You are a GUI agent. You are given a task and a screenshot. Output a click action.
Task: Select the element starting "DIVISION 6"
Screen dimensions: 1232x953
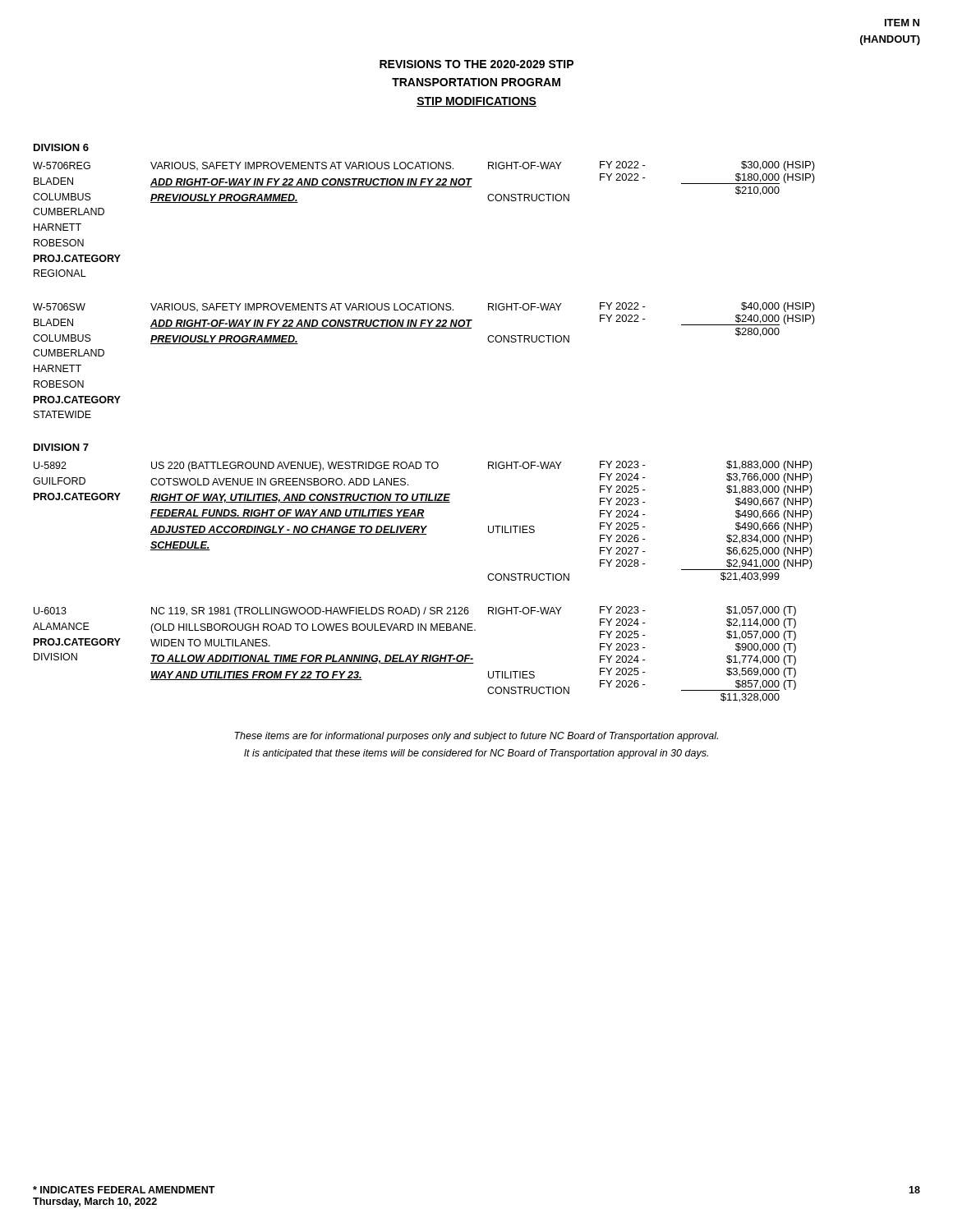click(61, 148)
